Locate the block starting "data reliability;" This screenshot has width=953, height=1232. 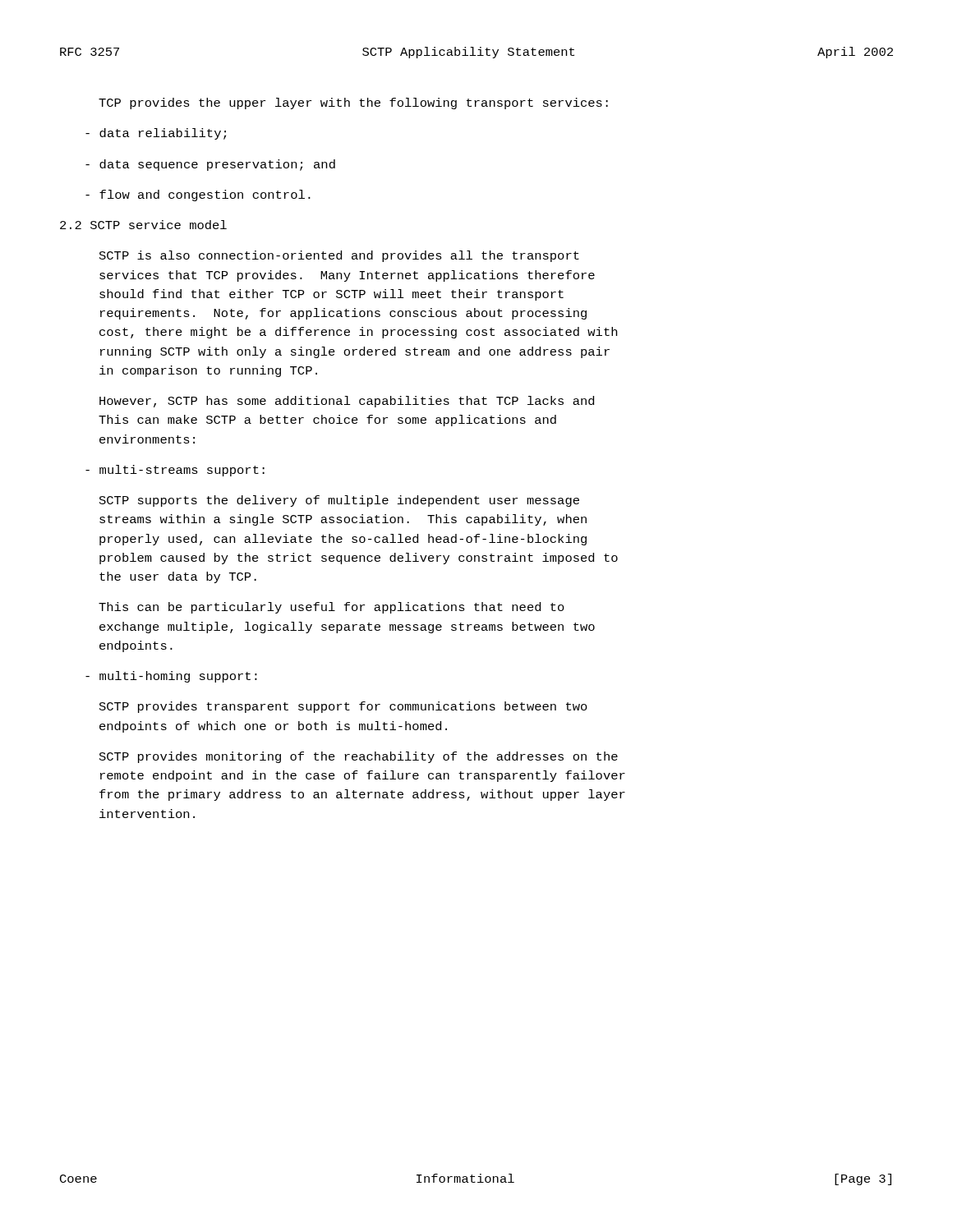coord(156,134)
